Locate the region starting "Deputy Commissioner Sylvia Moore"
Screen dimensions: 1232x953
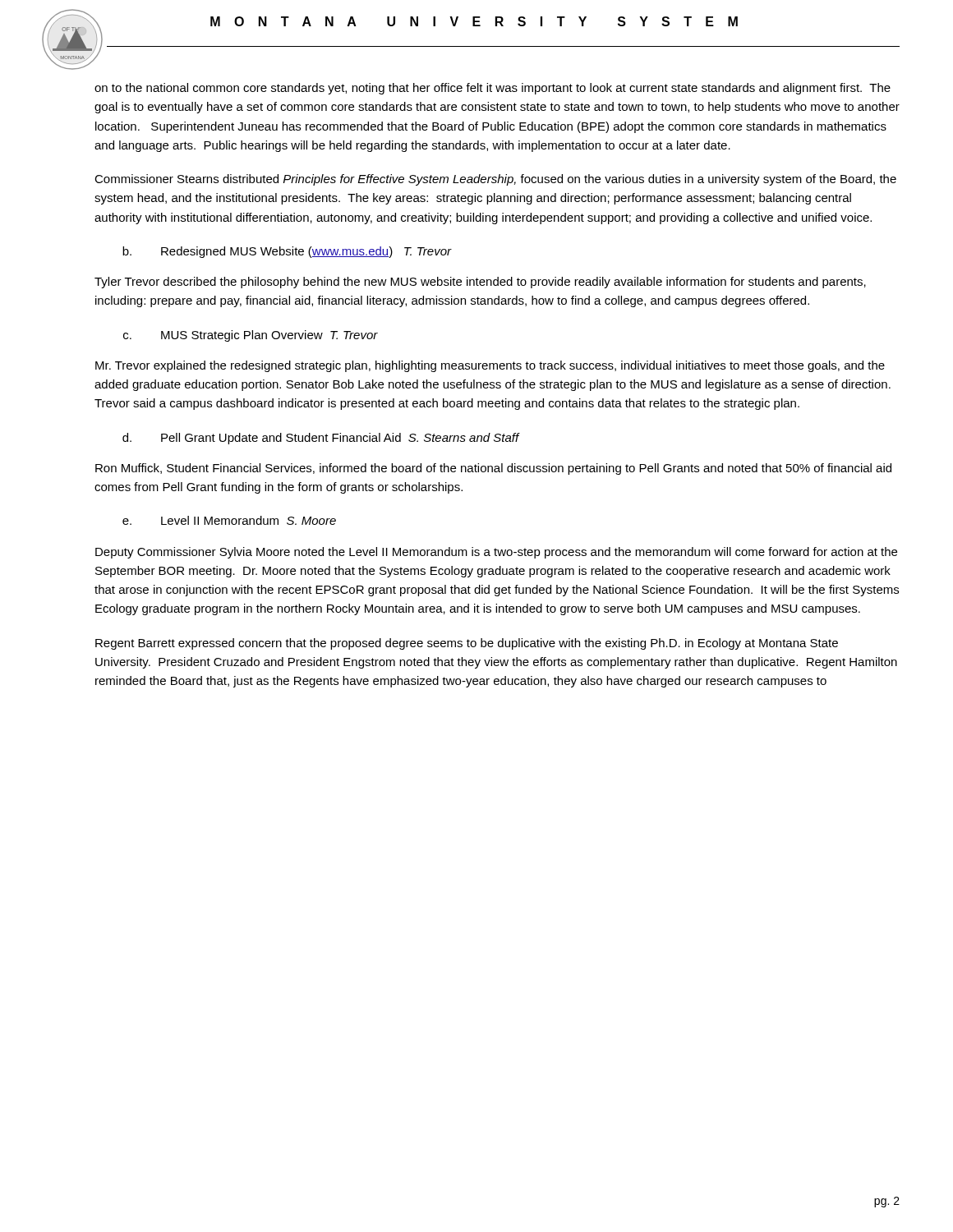[x=497, y=580]
